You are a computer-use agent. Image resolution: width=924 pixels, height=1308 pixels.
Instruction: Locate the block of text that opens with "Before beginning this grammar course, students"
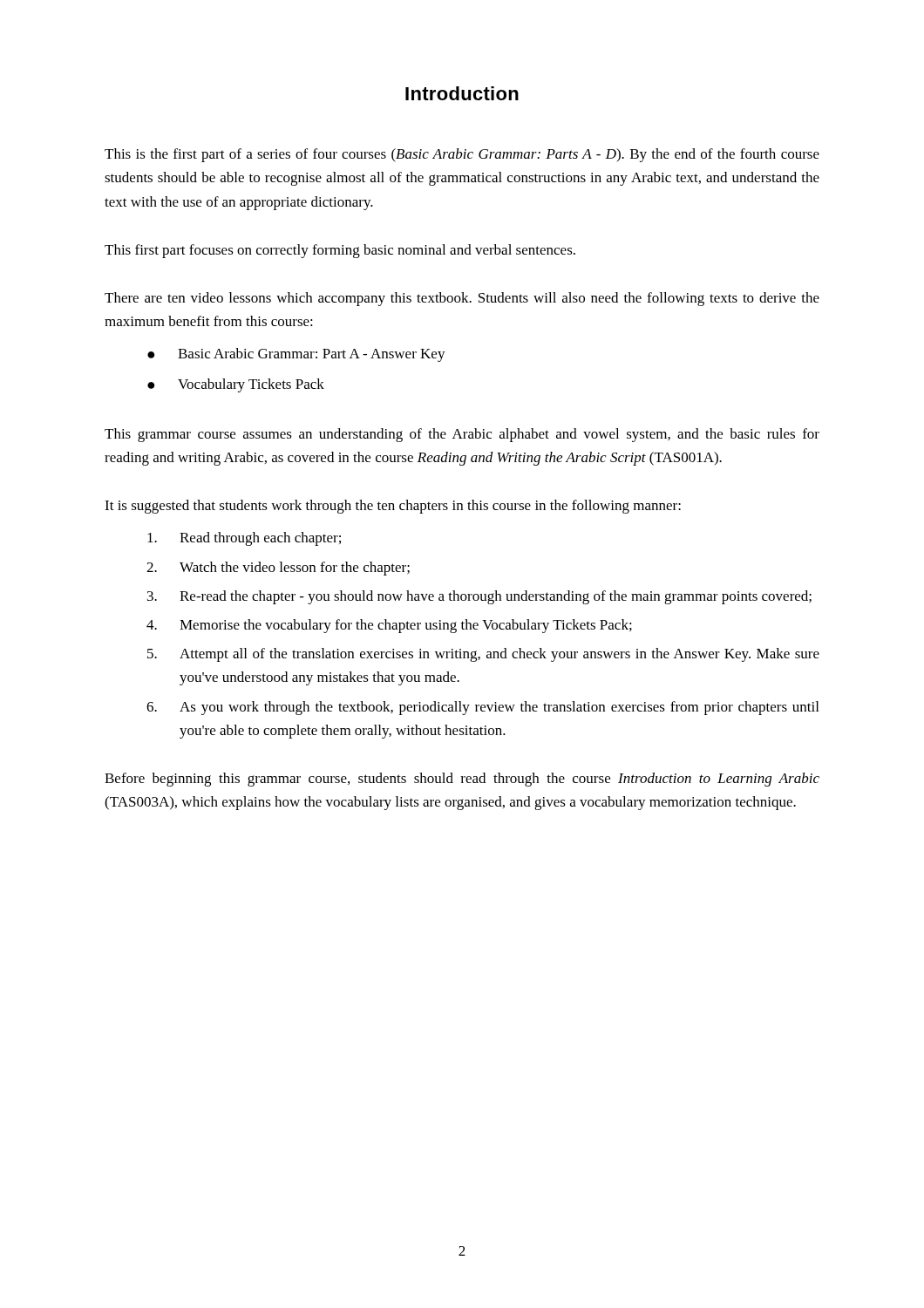pos(462,790)
